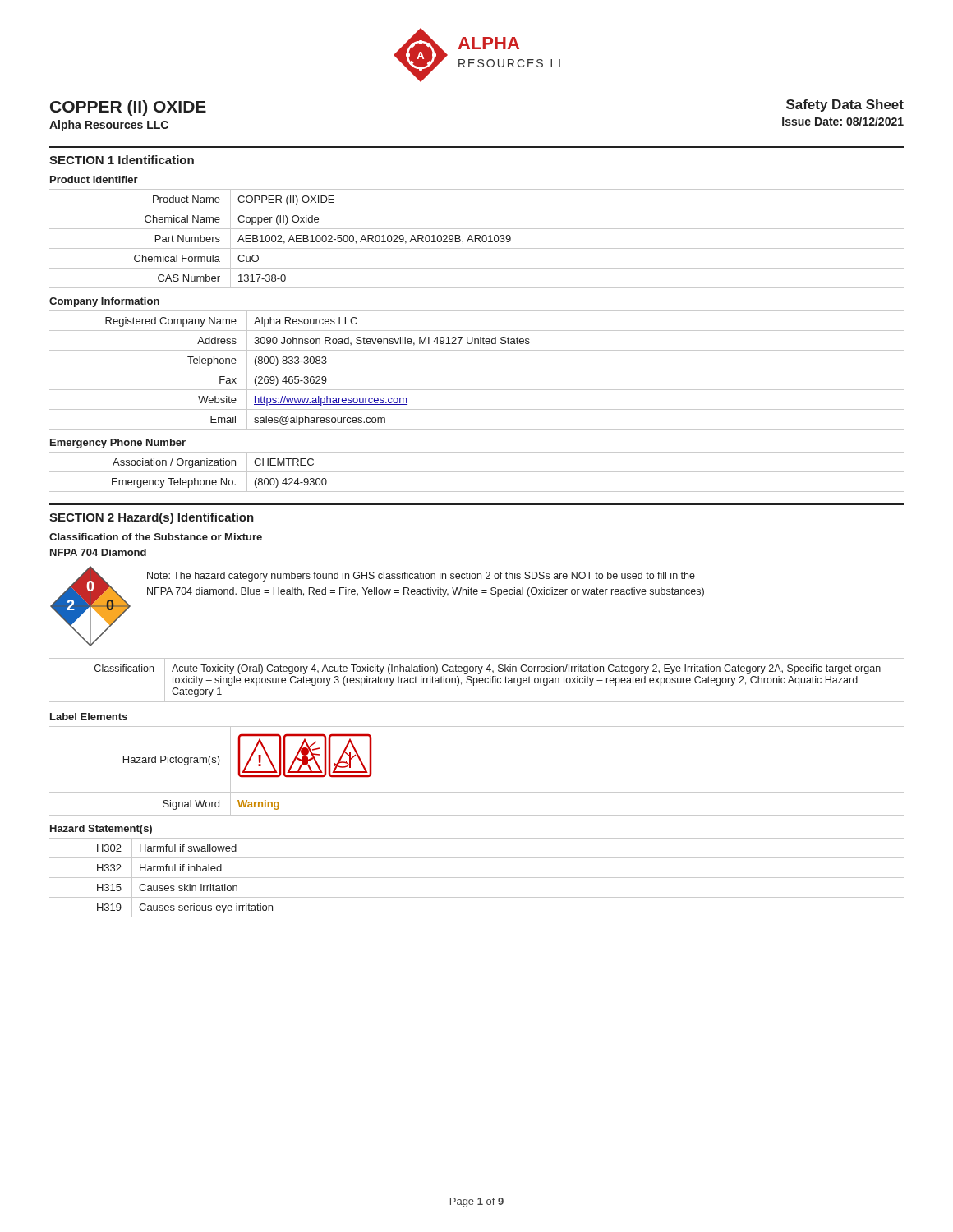953x1232 pixels.
Task: Find the section header that reads "Hazard Statement(s)"
Action: [101, 828]
